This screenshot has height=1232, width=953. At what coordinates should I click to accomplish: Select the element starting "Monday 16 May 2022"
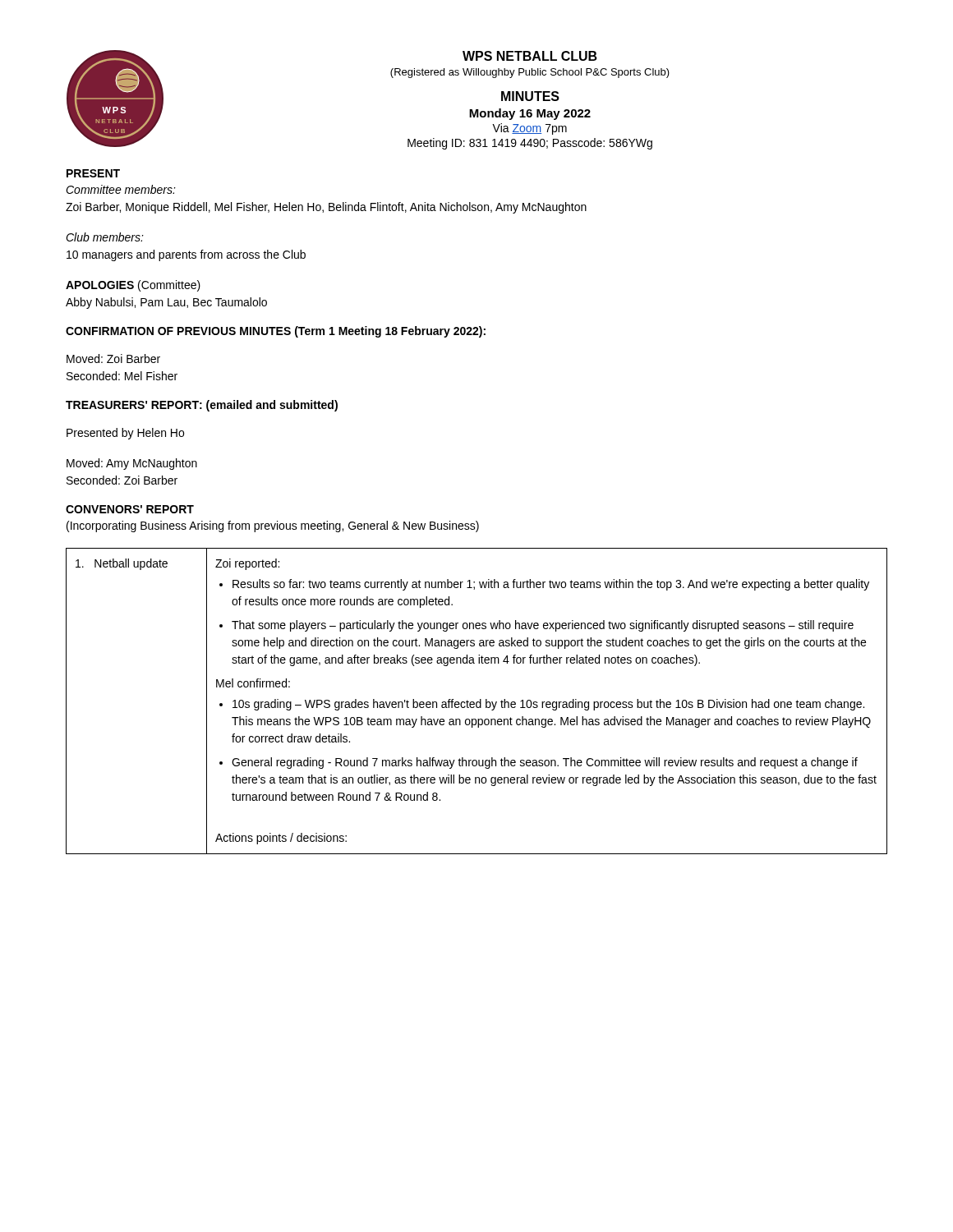(530, 113)
